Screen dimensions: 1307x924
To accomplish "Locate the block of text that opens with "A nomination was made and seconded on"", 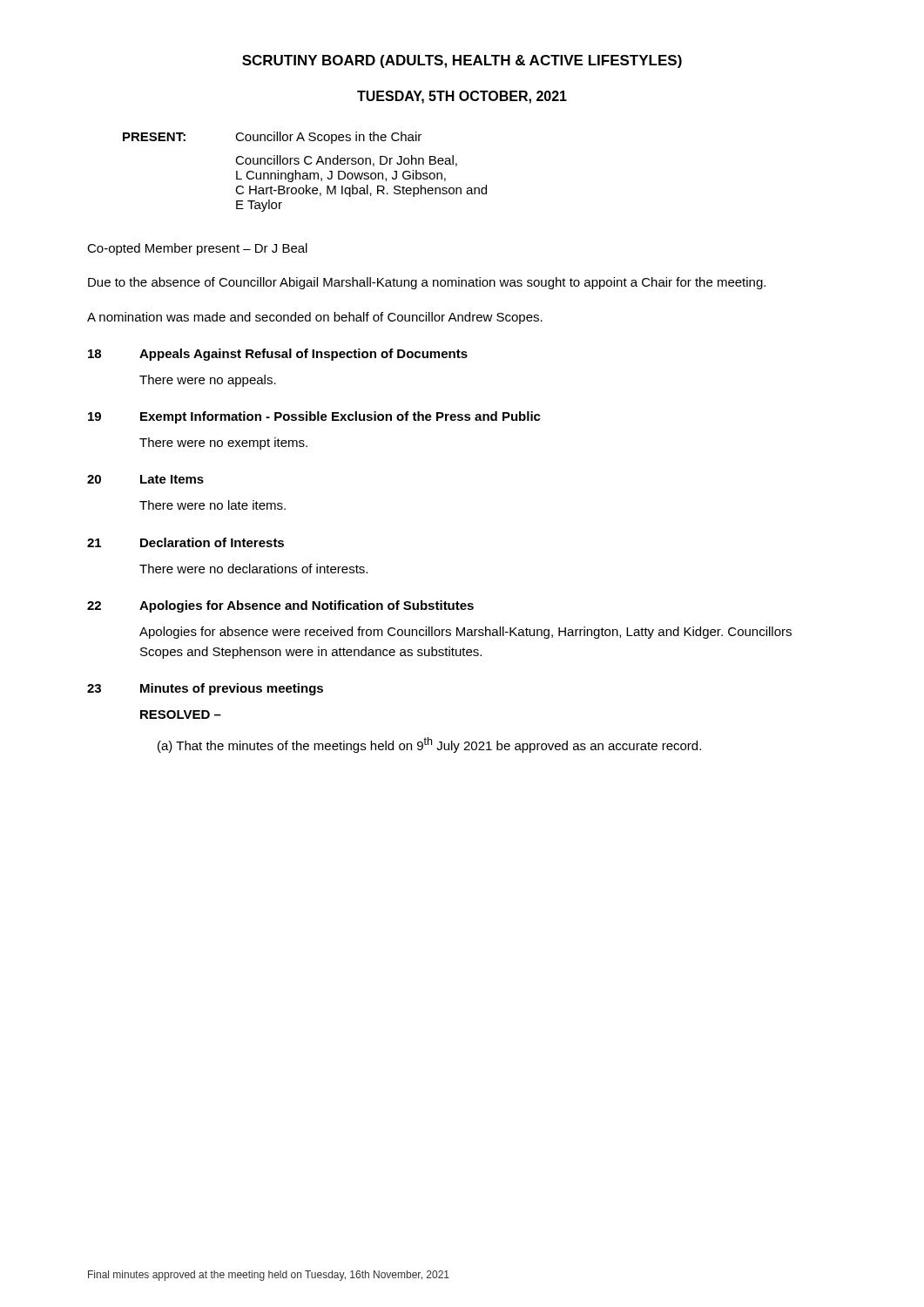I will point(315,316).
